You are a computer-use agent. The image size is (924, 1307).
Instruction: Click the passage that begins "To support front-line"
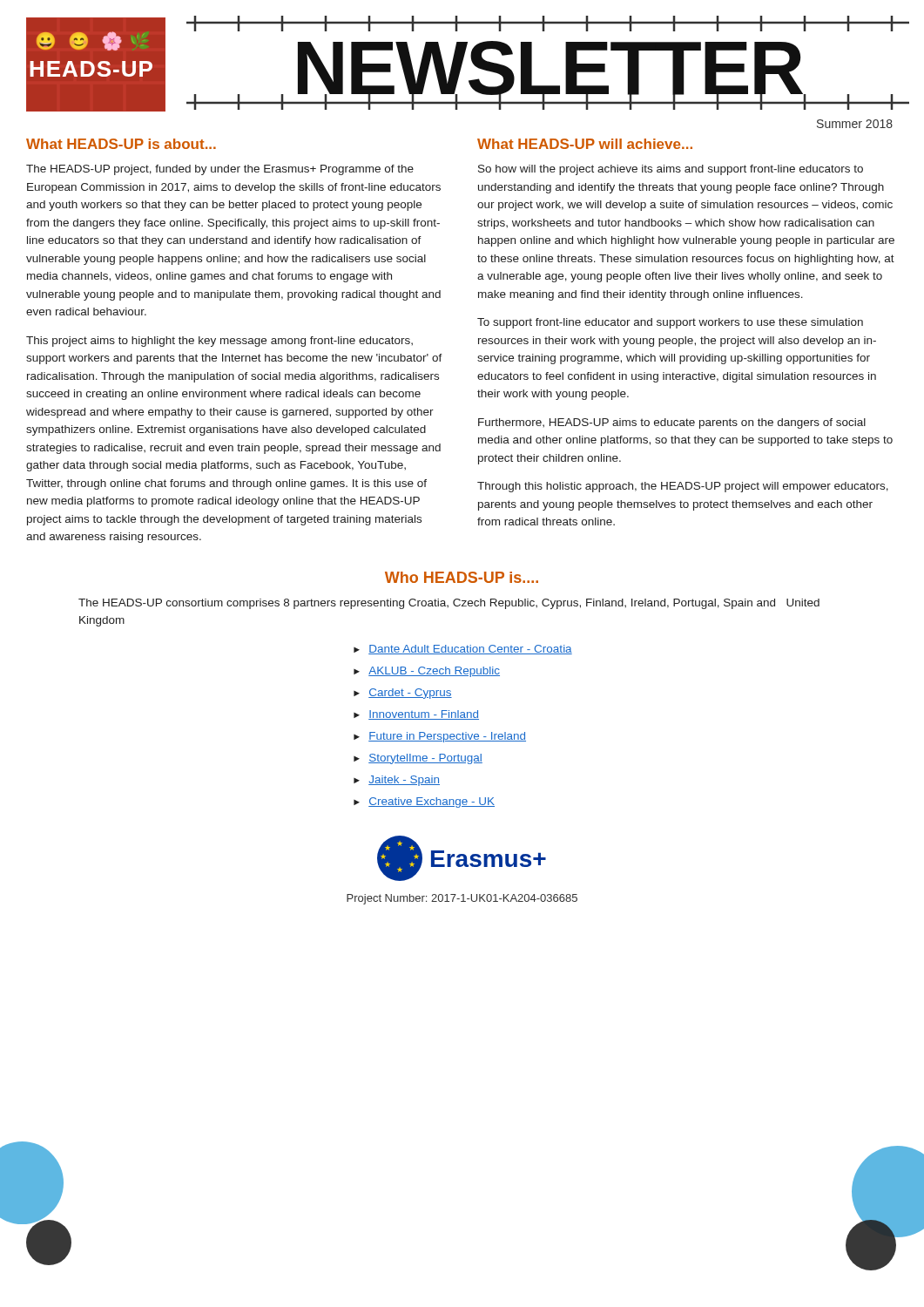tap(677, 358)
